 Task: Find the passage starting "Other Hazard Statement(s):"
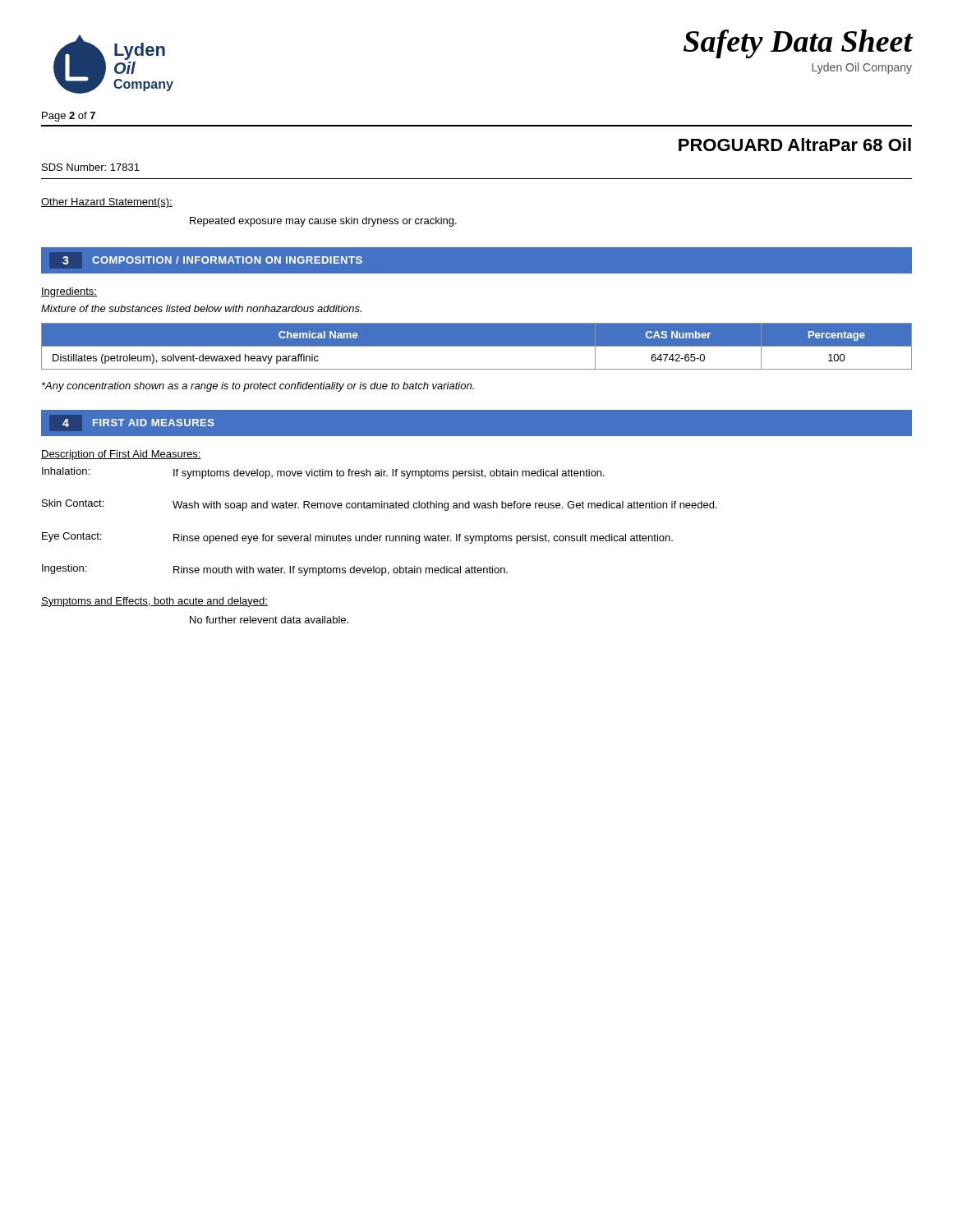[107, 203]
